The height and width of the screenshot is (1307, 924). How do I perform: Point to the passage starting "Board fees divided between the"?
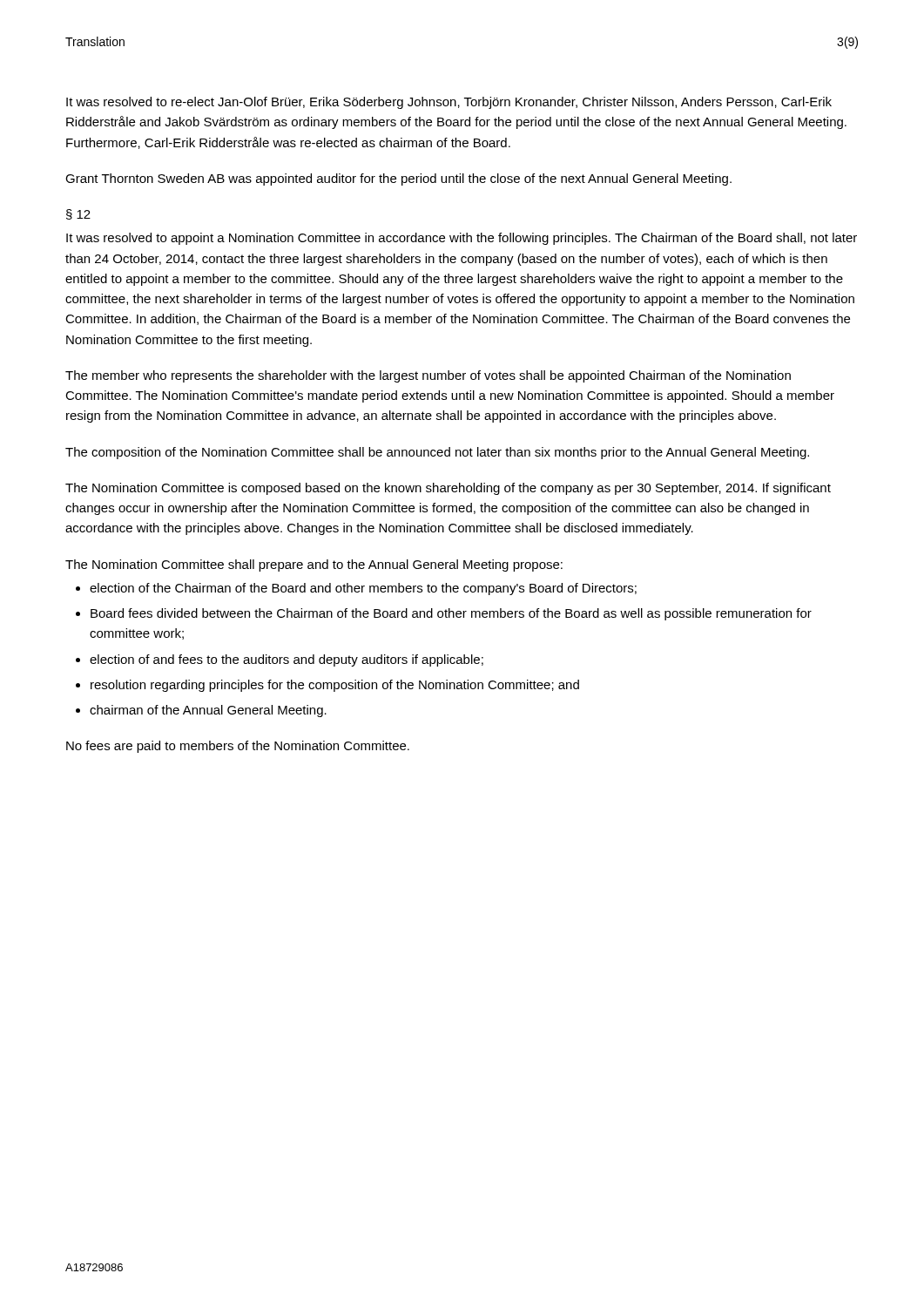pos(474,623)
